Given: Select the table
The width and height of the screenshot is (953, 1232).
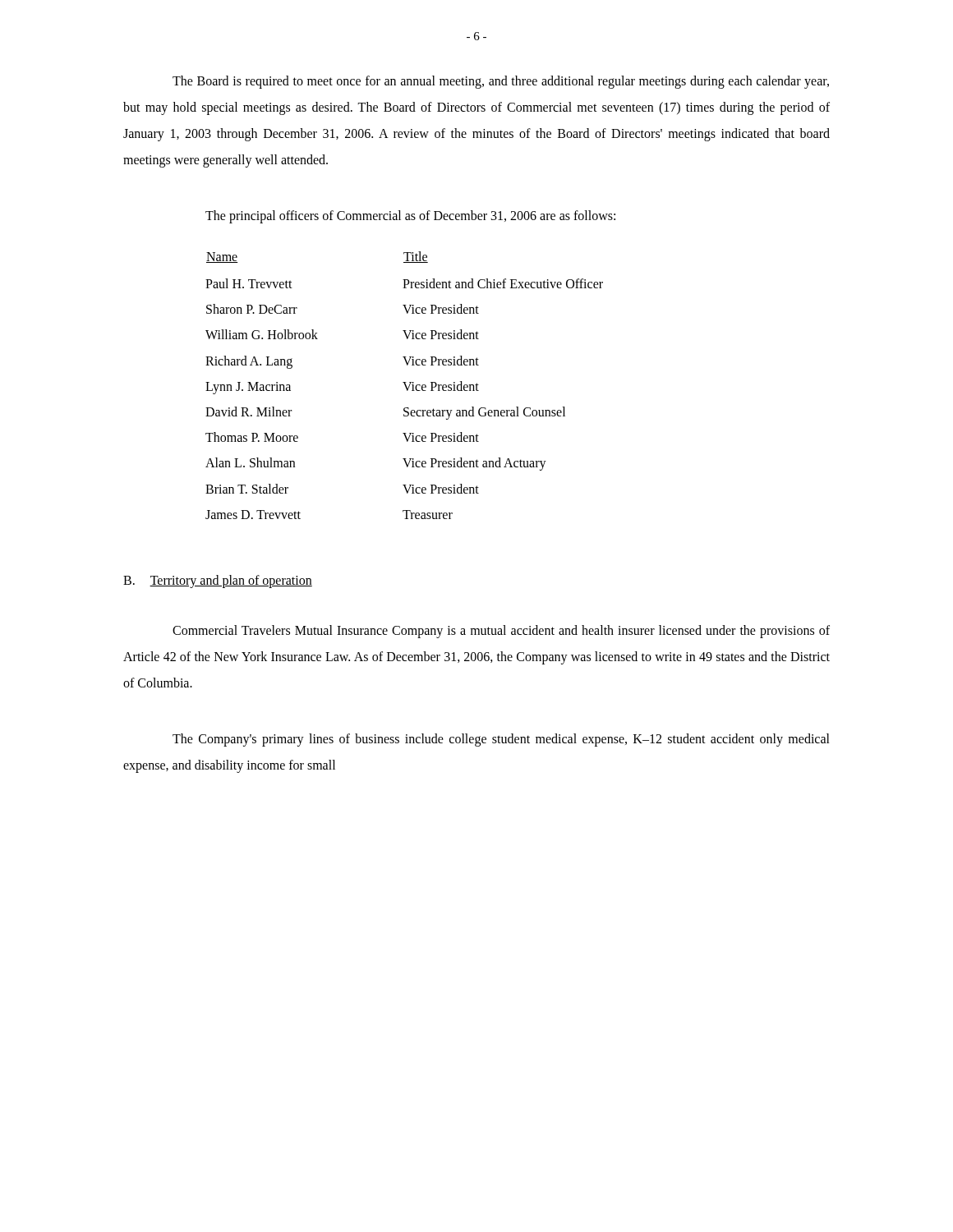Looking at the screenshot, I should pos(476,388).
